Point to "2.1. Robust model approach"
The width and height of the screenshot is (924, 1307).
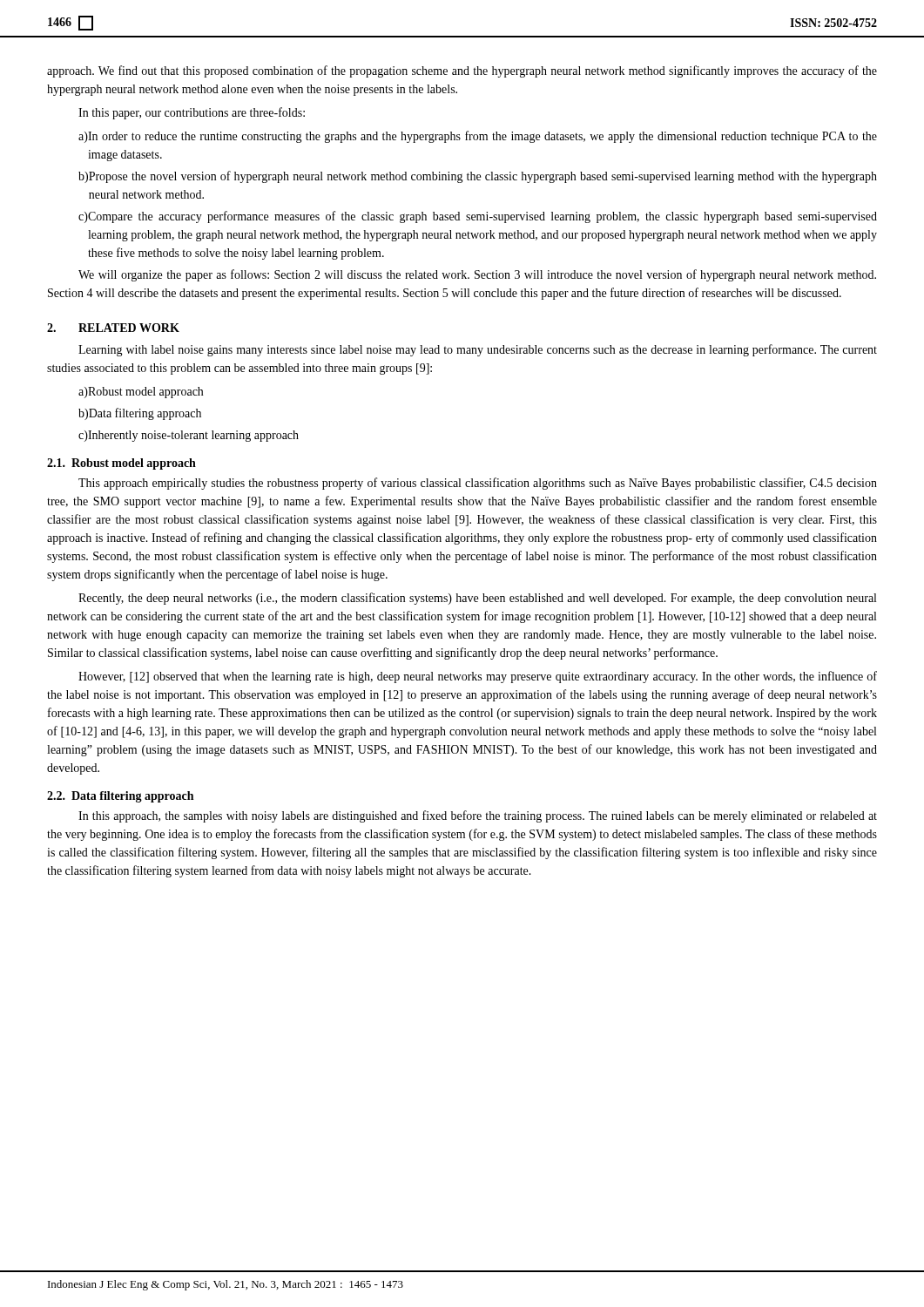121,463
